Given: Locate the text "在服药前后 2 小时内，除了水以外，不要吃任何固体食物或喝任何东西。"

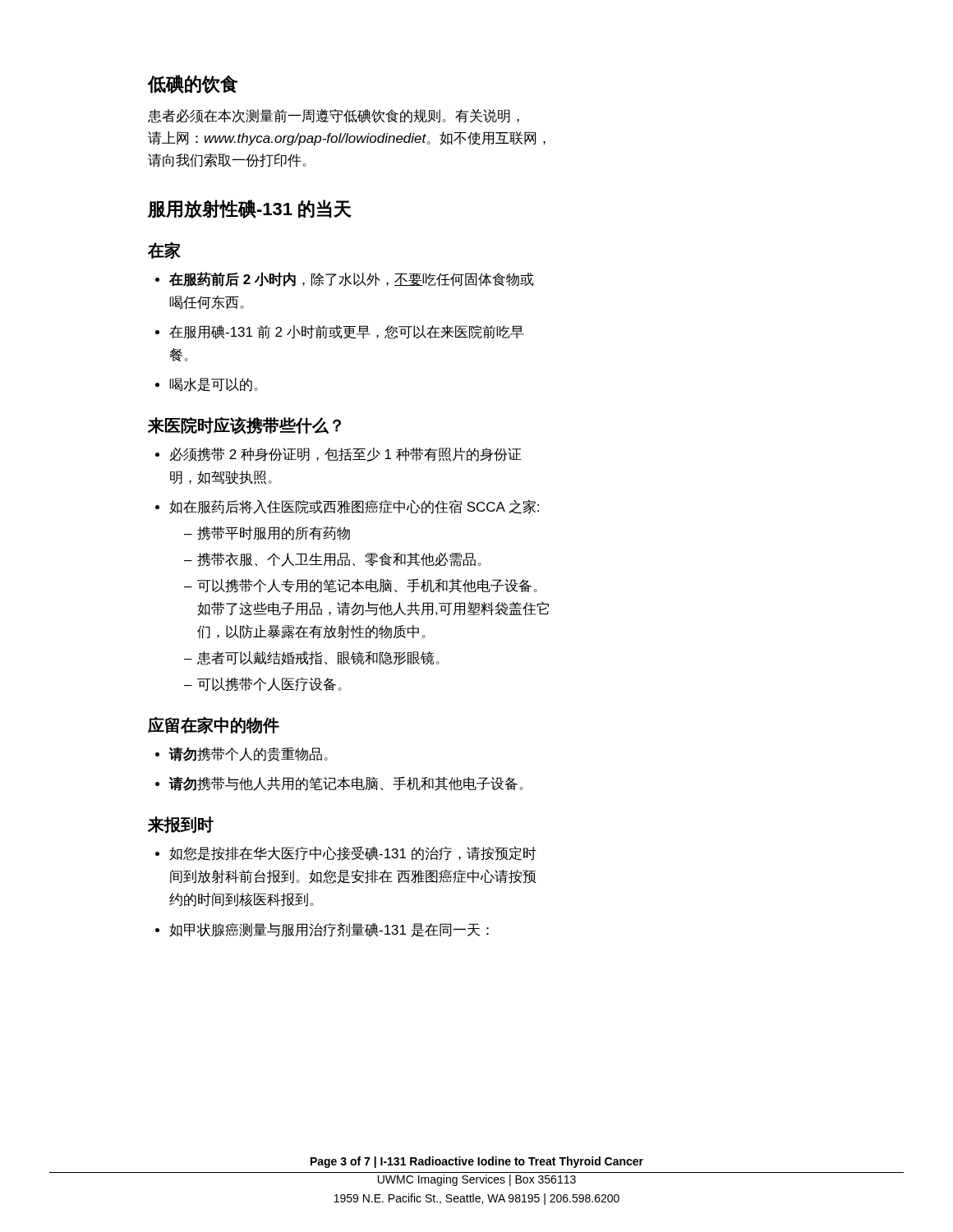Looking at the screenshot, I should coord(352,291).
